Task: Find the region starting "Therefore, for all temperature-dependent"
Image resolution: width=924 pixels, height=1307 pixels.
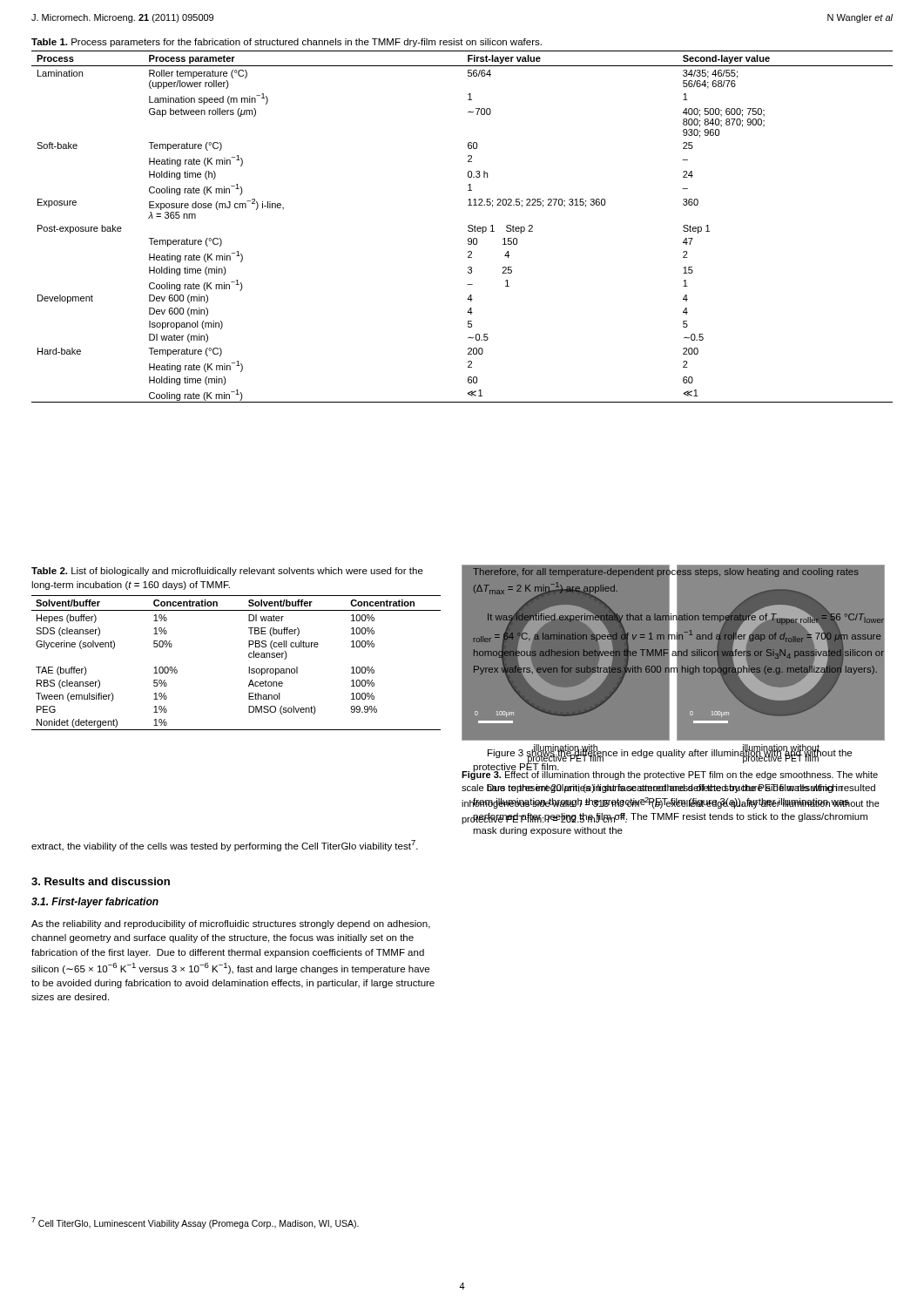Action: (666, 581)
